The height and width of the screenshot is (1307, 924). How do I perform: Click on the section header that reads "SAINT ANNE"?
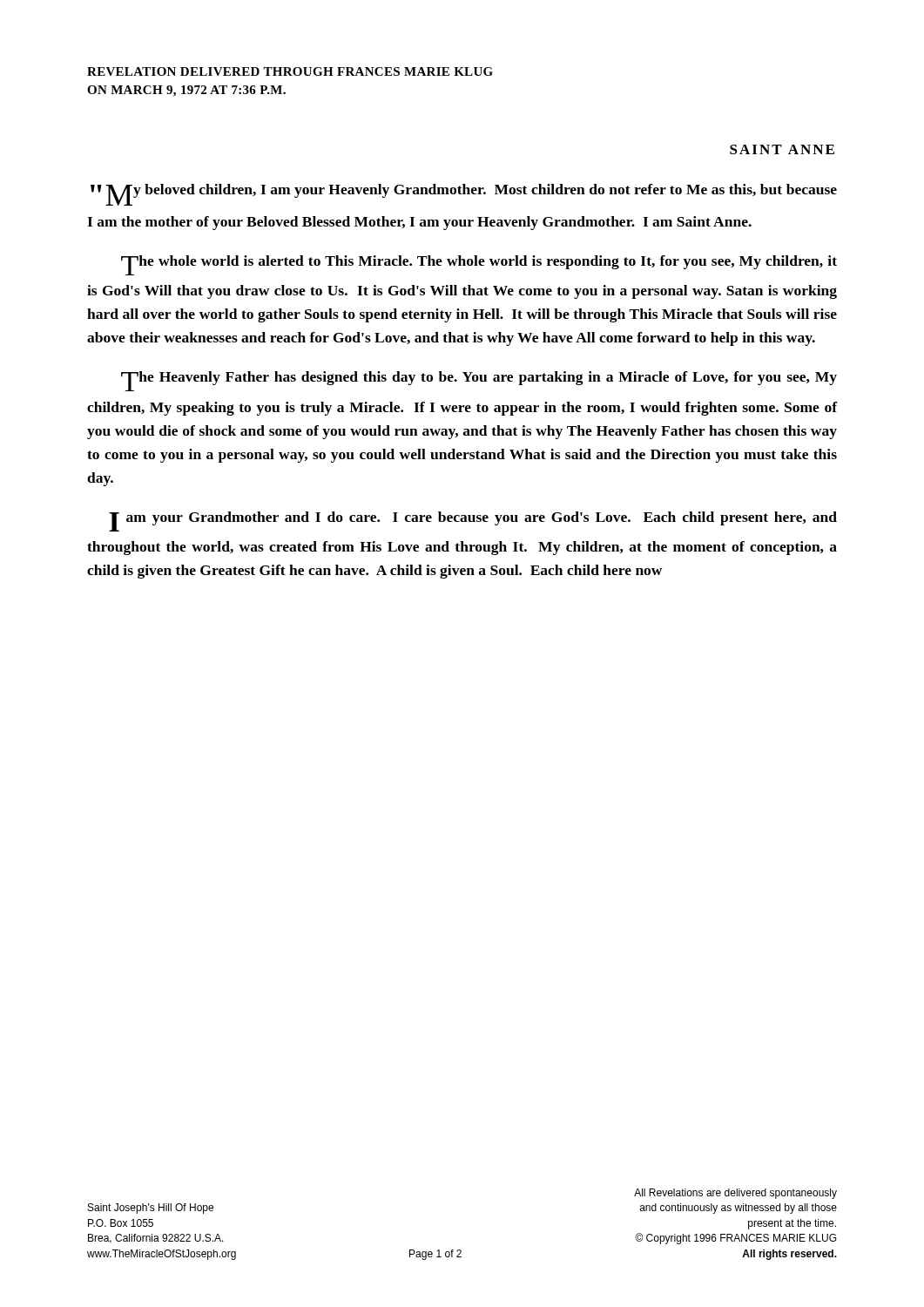click(x=783, y=149)
